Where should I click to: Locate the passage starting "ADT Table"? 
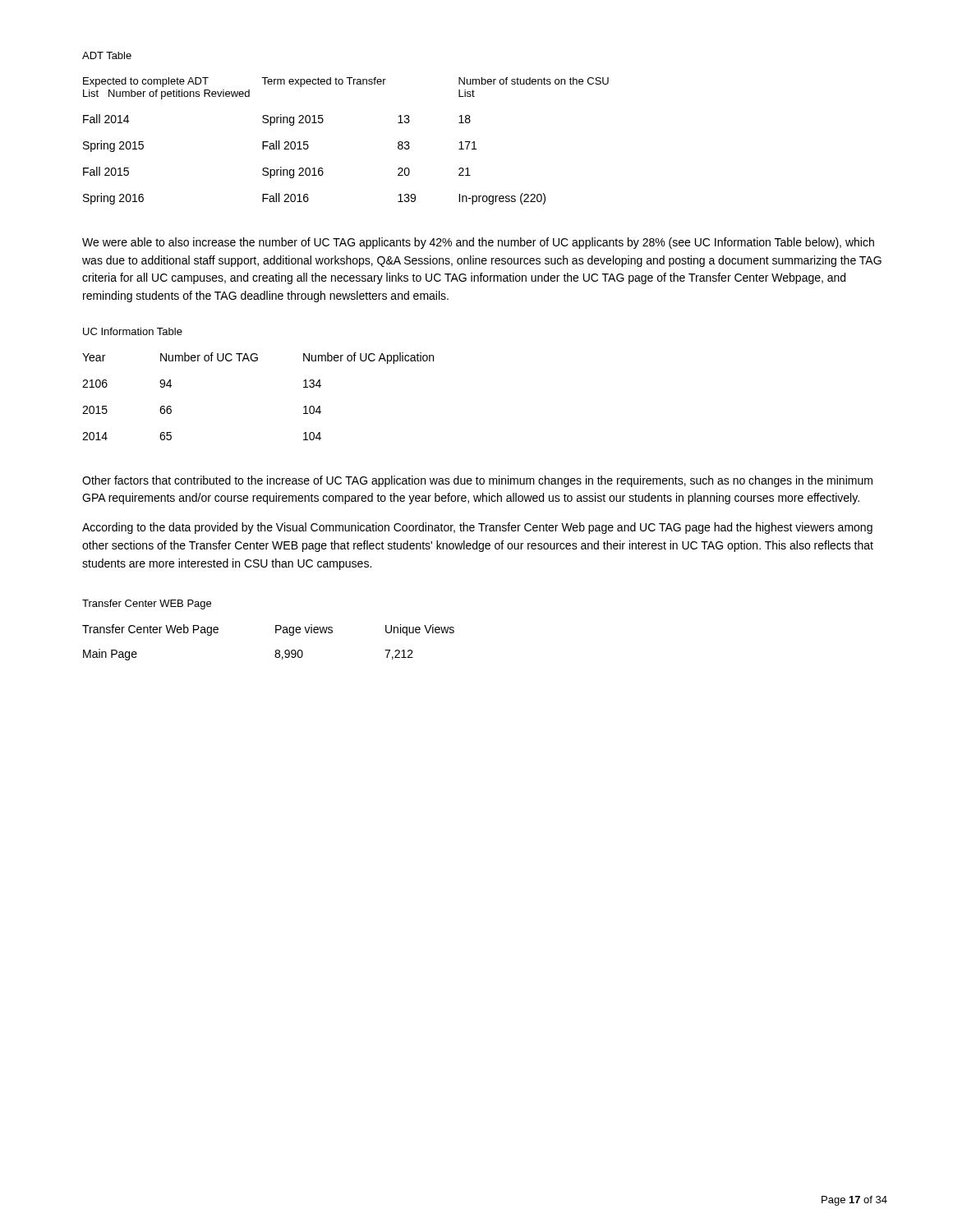pyautogui.click(x=107, y=55)
